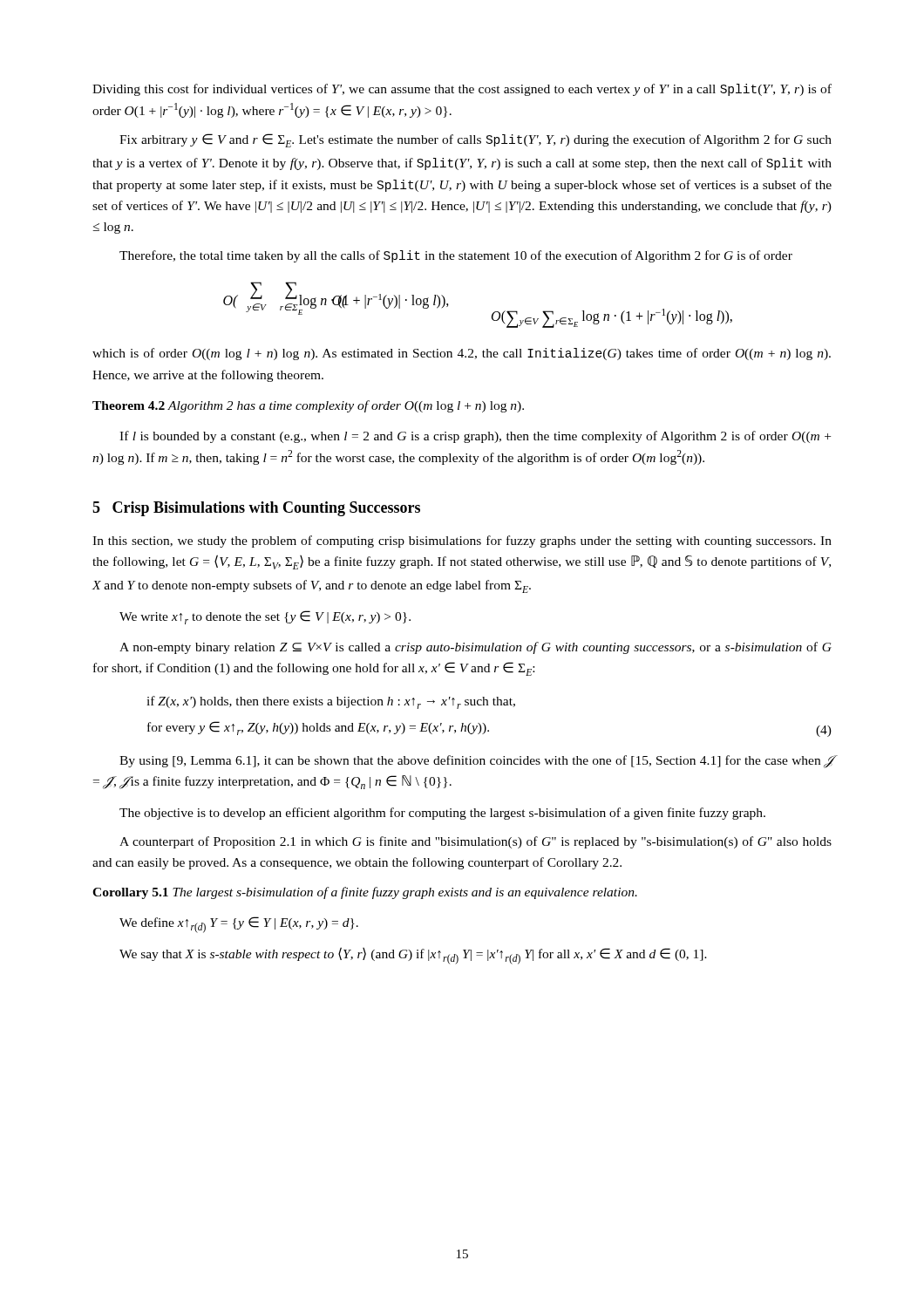Locate the element starting "We write x↑r to denote the set"
Screen dimensions: 1308x924
pos(265,617)
